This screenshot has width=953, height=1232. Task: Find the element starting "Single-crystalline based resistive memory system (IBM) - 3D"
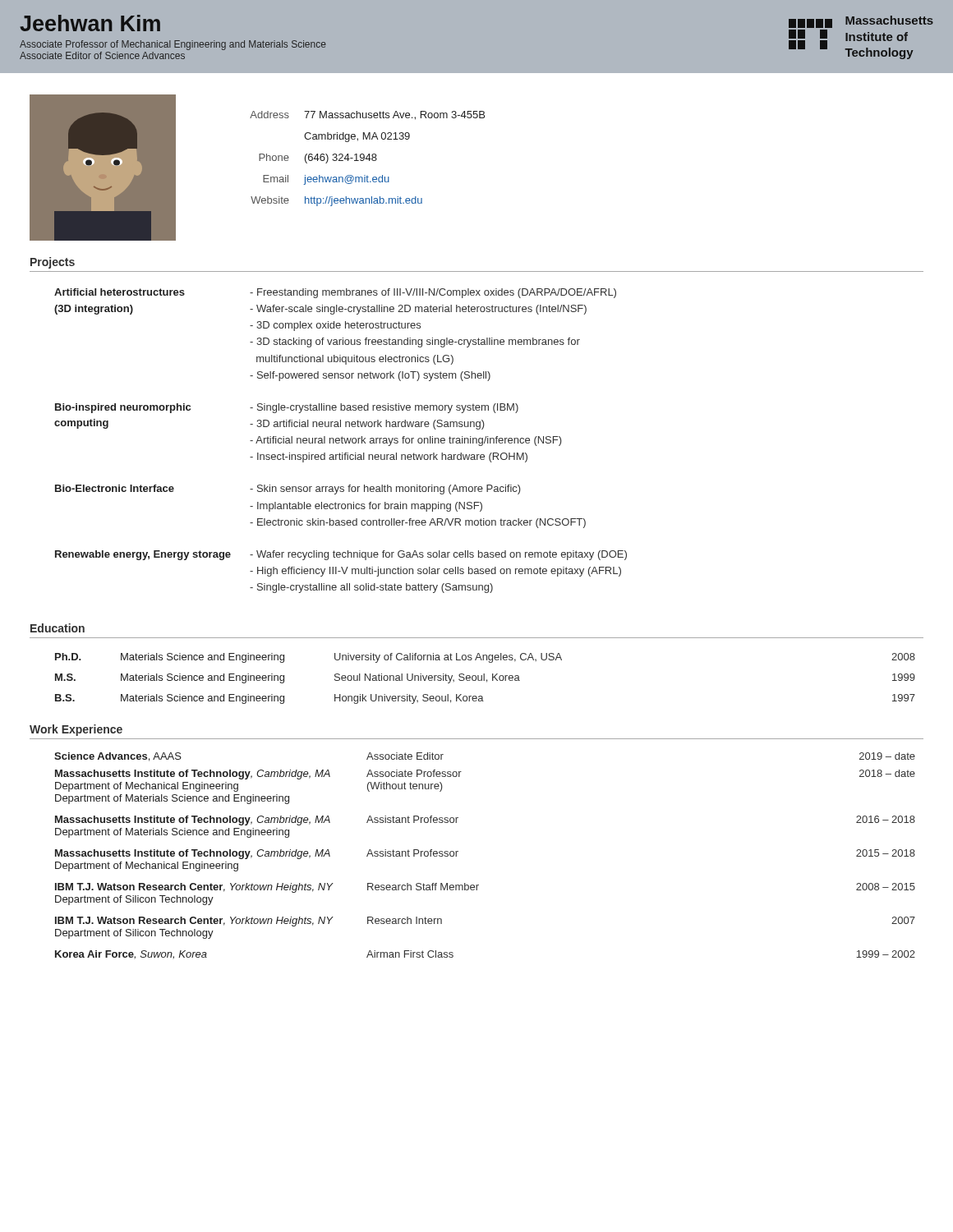(x=406, y=432)
